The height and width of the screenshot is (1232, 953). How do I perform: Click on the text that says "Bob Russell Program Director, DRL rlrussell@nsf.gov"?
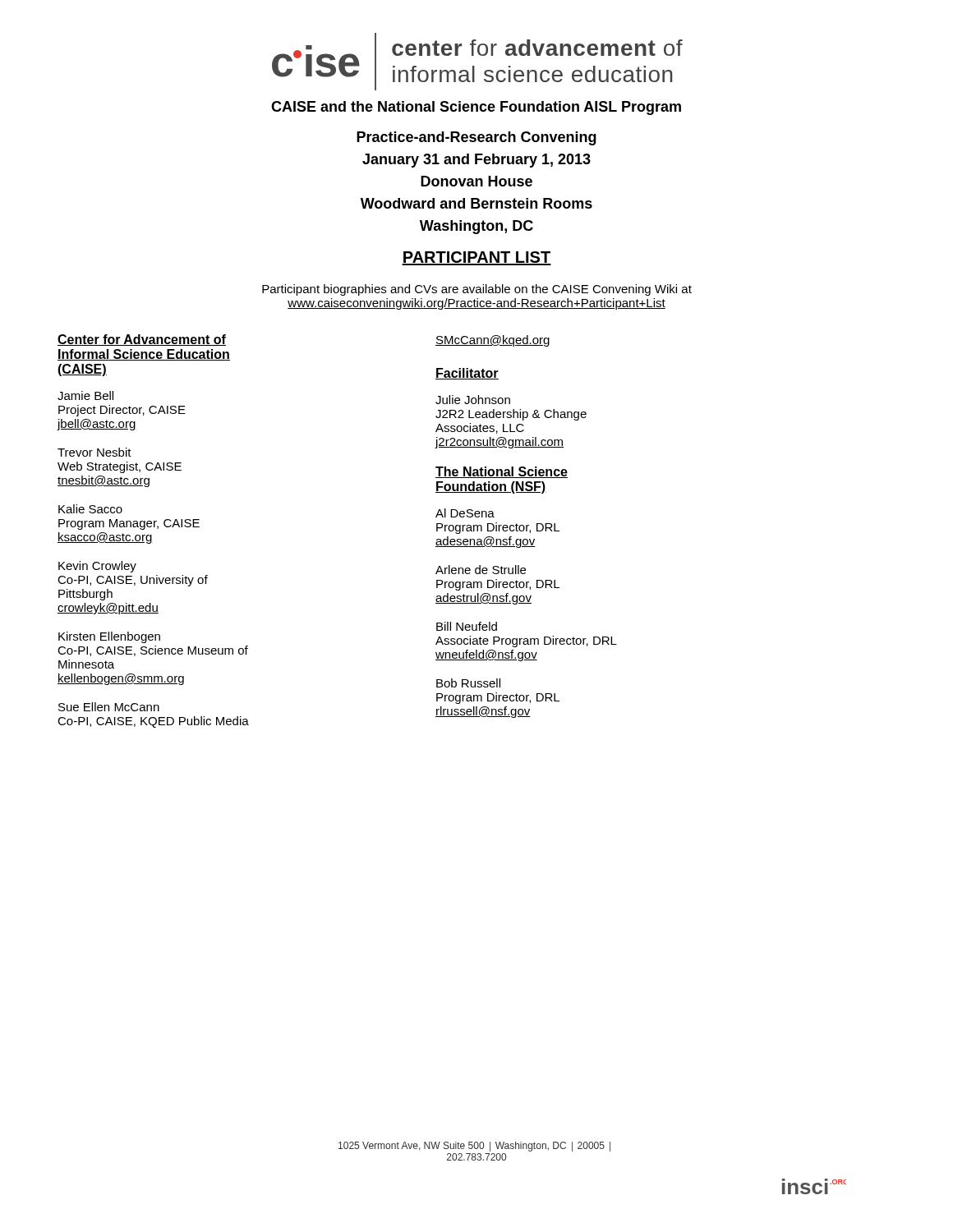pyautogui.click(x=468, y=683)
